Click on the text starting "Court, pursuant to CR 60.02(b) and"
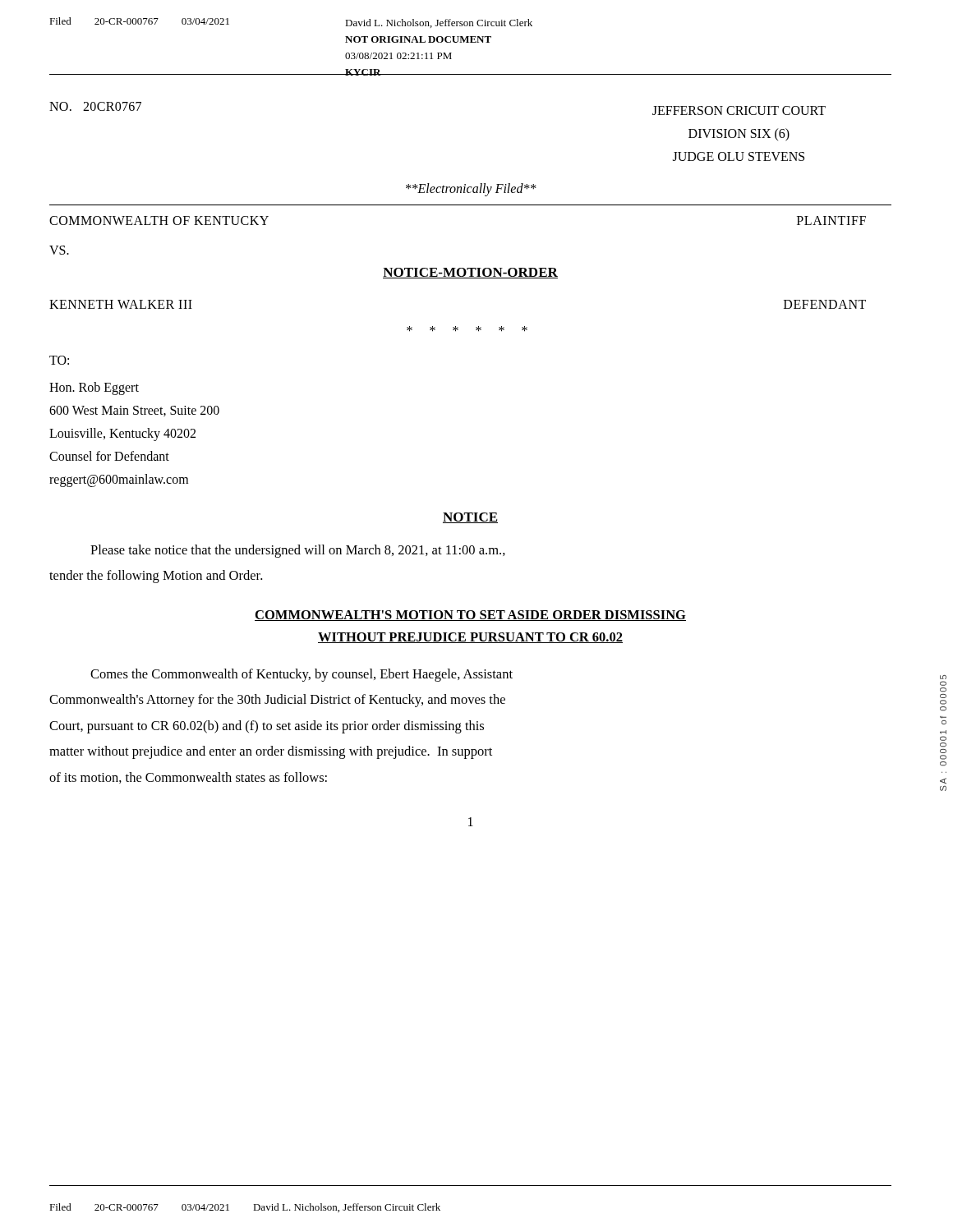This screenshot has width=953, height=1232. click(x=267, y=725)
